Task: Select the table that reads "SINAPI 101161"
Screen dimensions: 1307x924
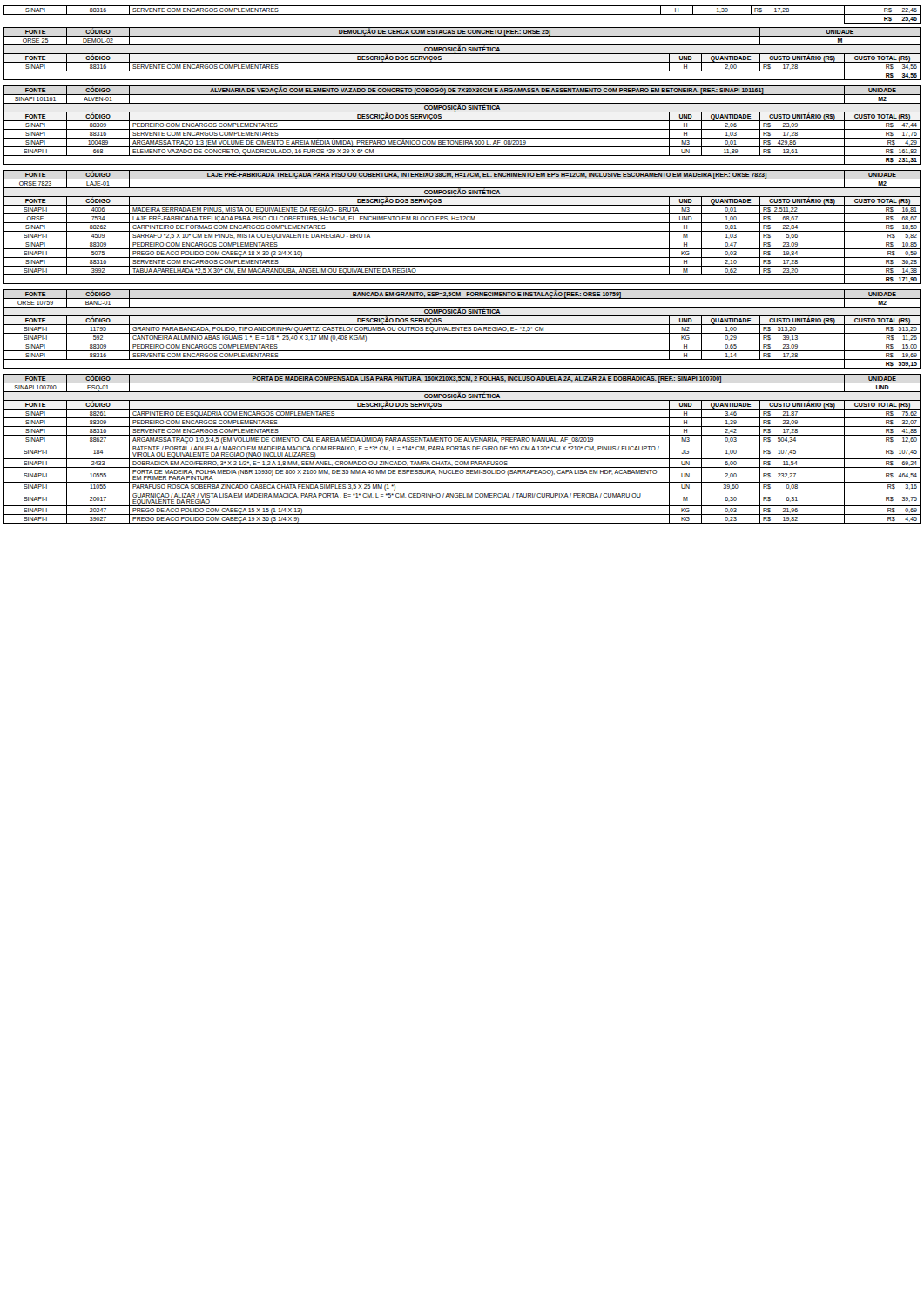Action: click(x=462, y=125)
